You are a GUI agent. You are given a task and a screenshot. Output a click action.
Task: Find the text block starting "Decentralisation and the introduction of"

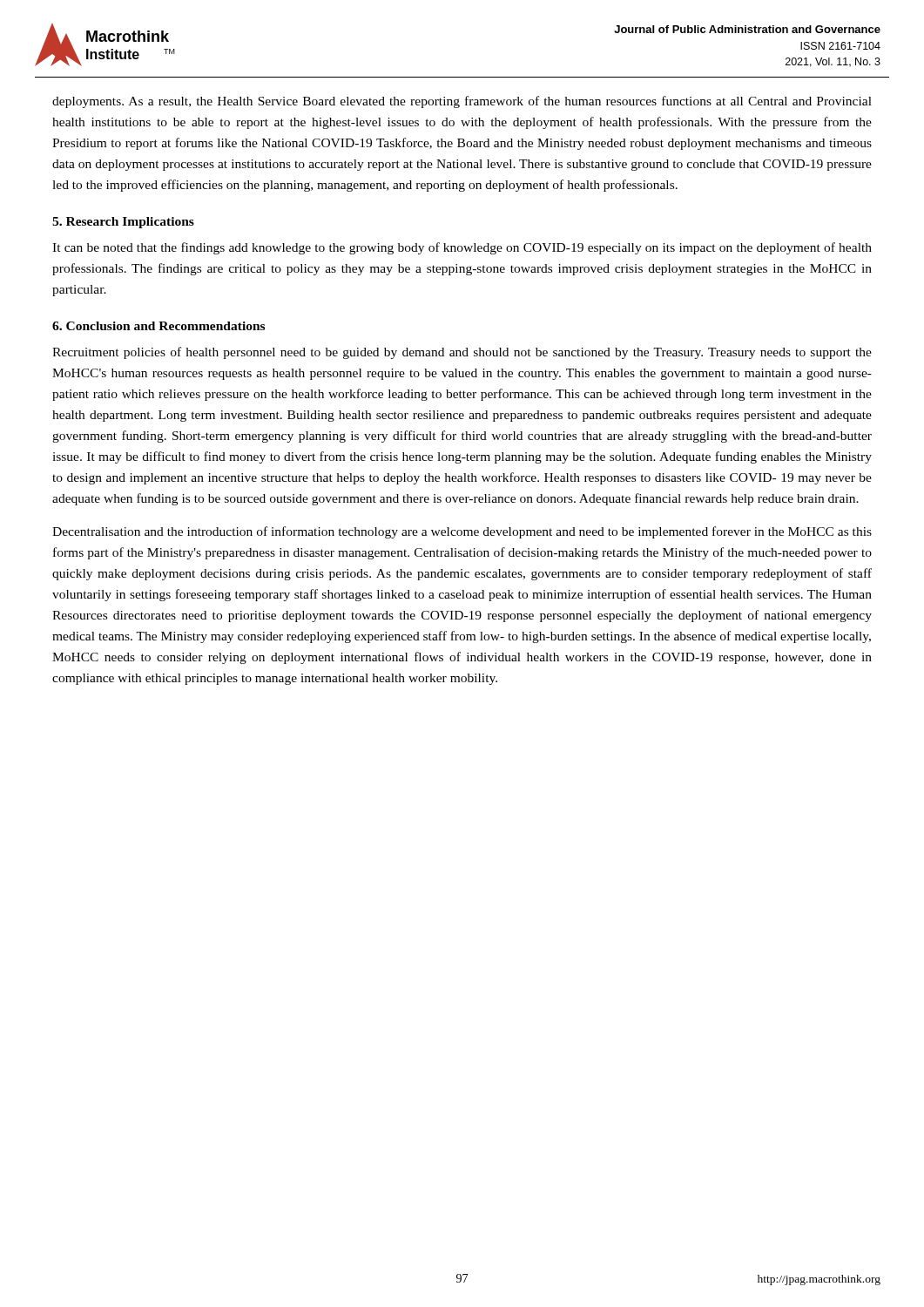462,605
